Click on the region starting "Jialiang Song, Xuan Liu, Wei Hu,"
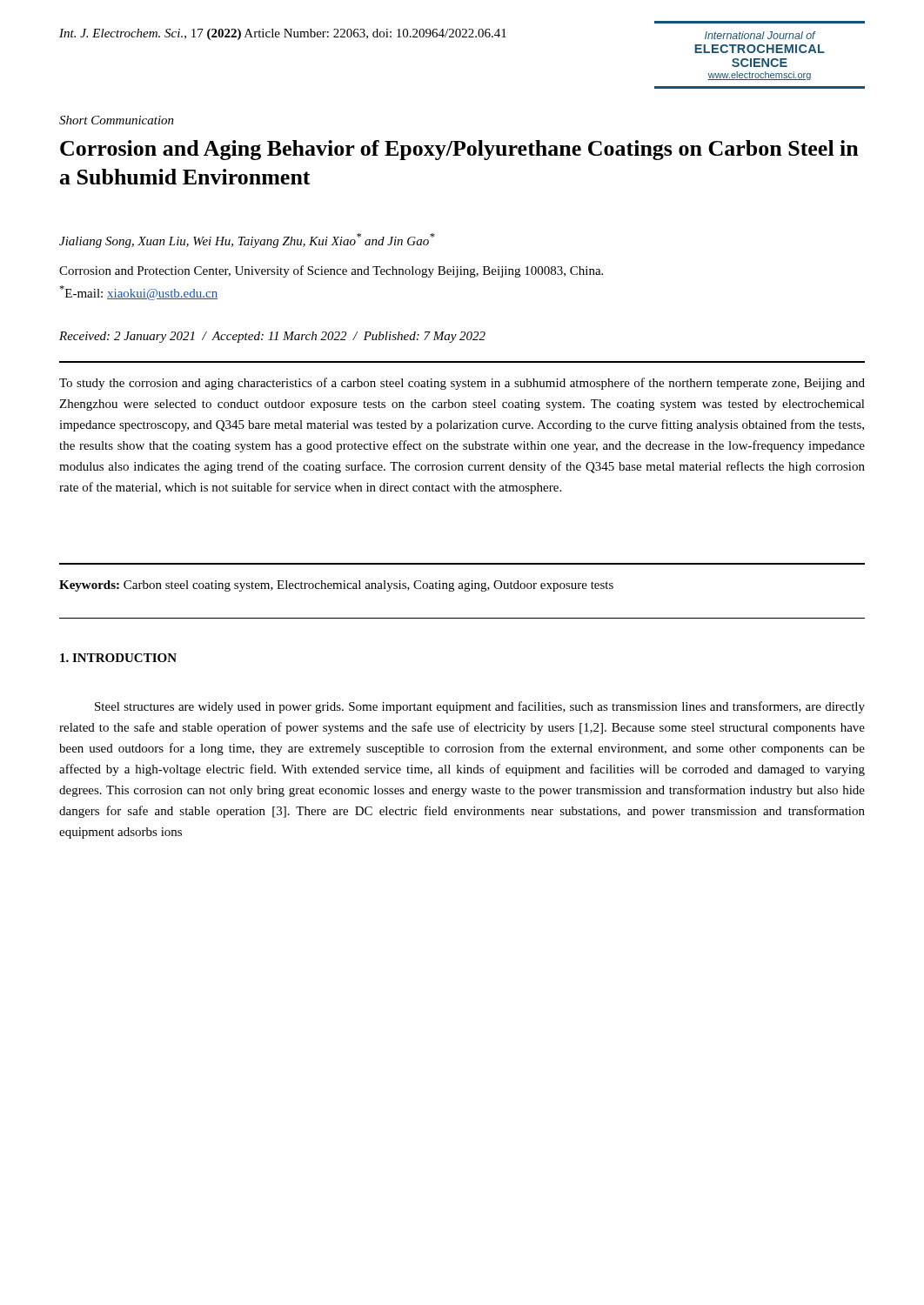Viewport: 924px width, 1305px height. (x=247, y=239)
